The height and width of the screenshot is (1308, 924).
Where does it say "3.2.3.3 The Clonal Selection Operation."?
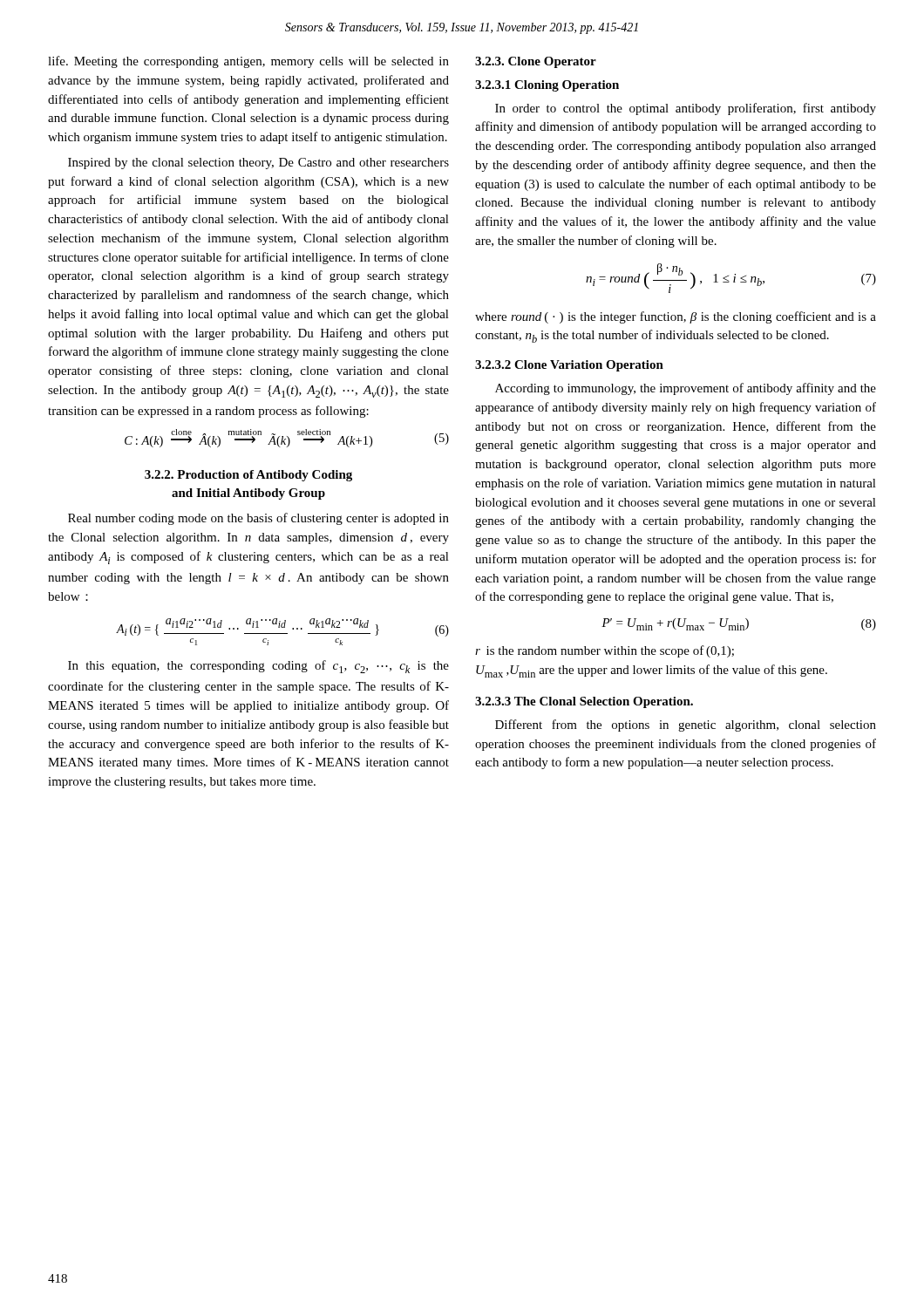(584, 701)
